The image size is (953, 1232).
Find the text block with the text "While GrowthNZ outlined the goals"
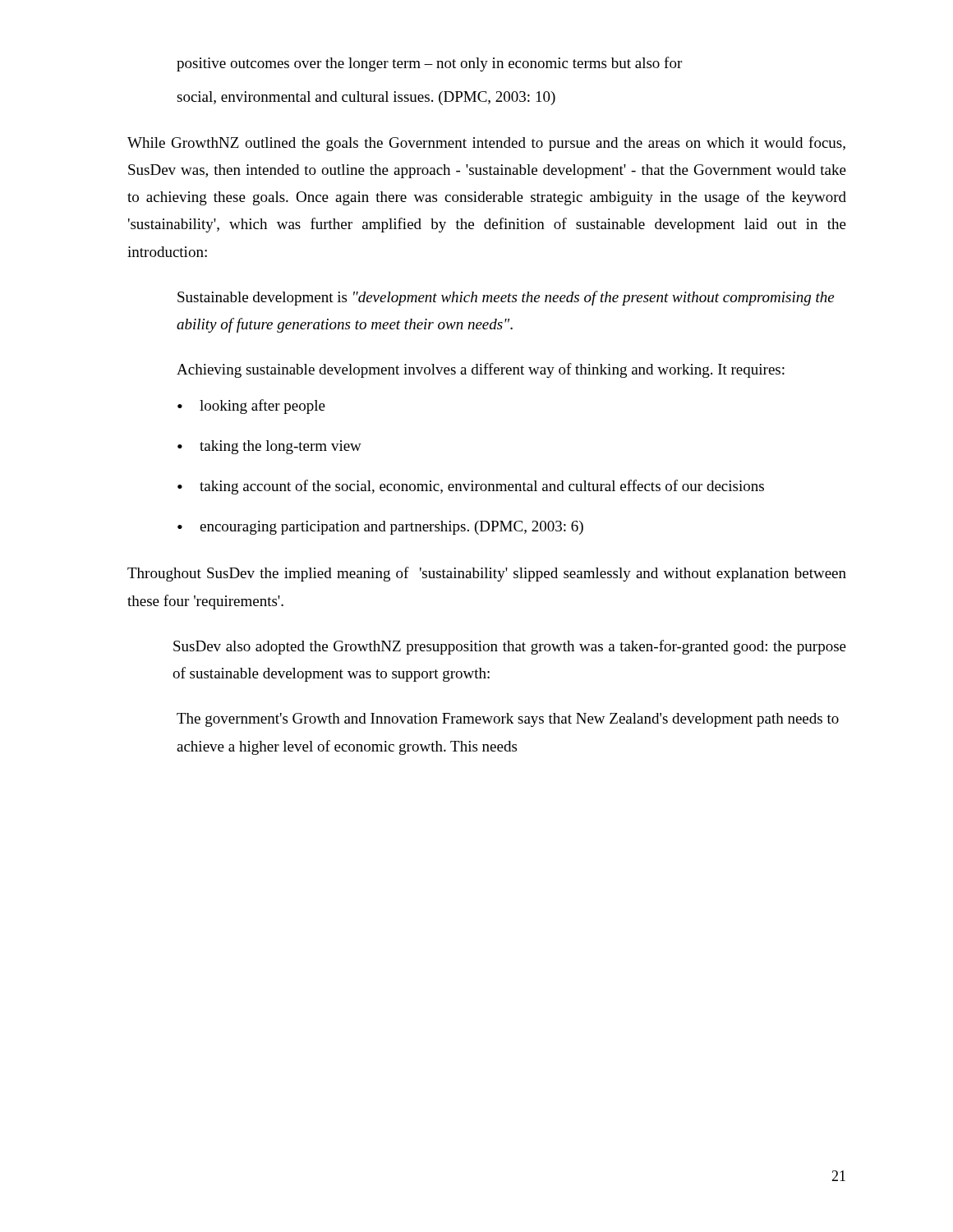[487, 197]
